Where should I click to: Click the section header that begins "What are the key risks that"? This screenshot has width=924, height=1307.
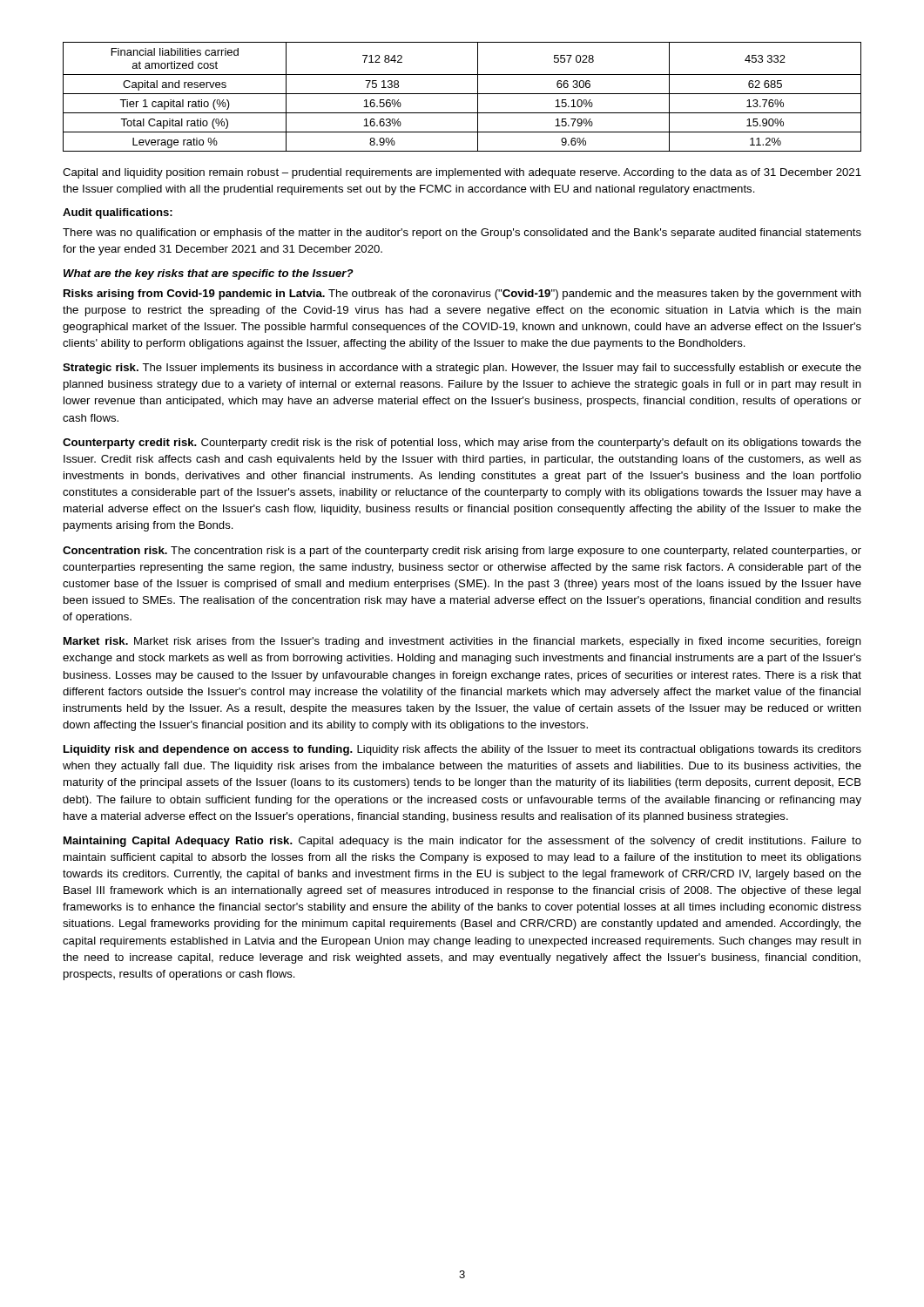[x=208, y=273]
